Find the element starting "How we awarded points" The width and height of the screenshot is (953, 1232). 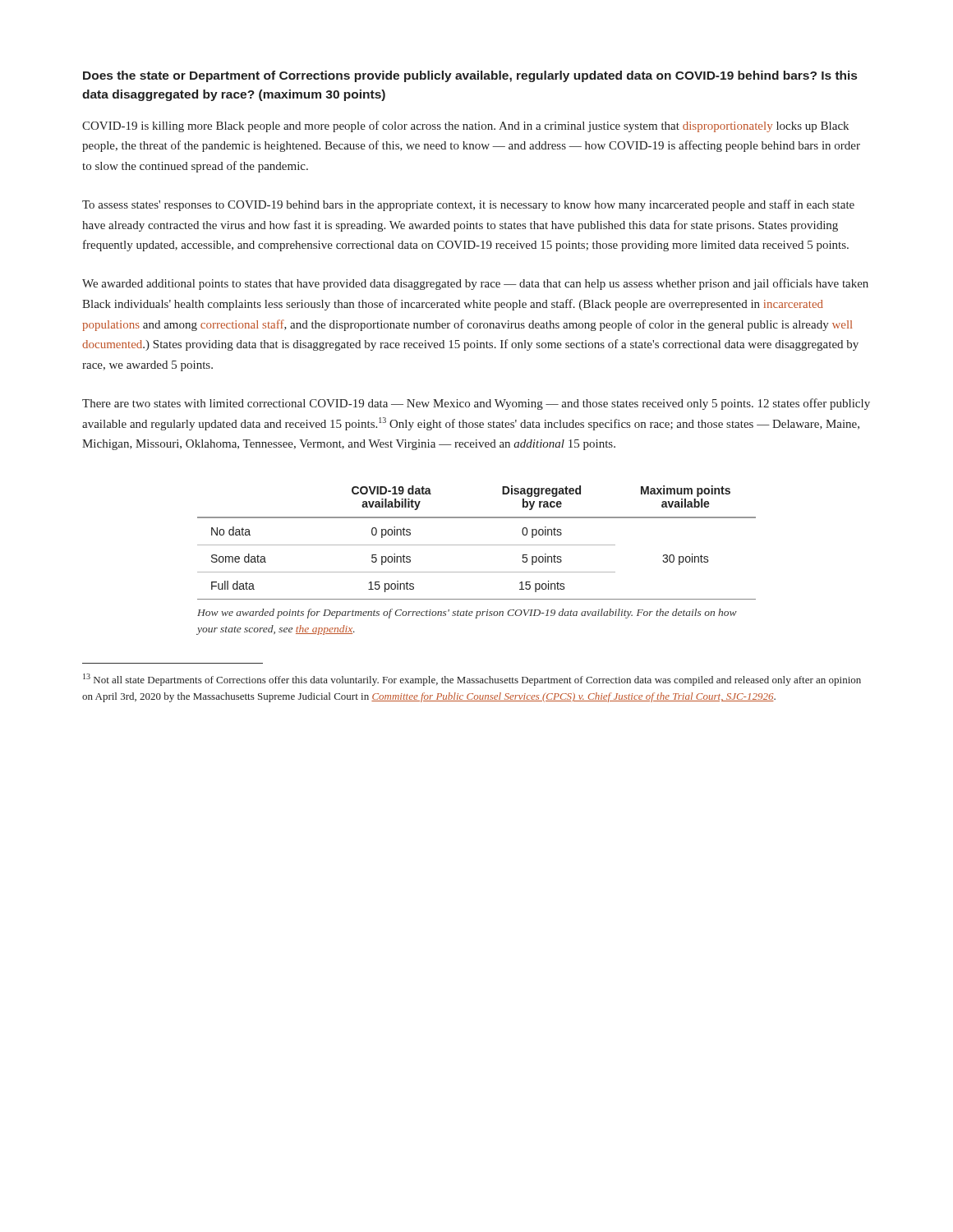point(467,621)
